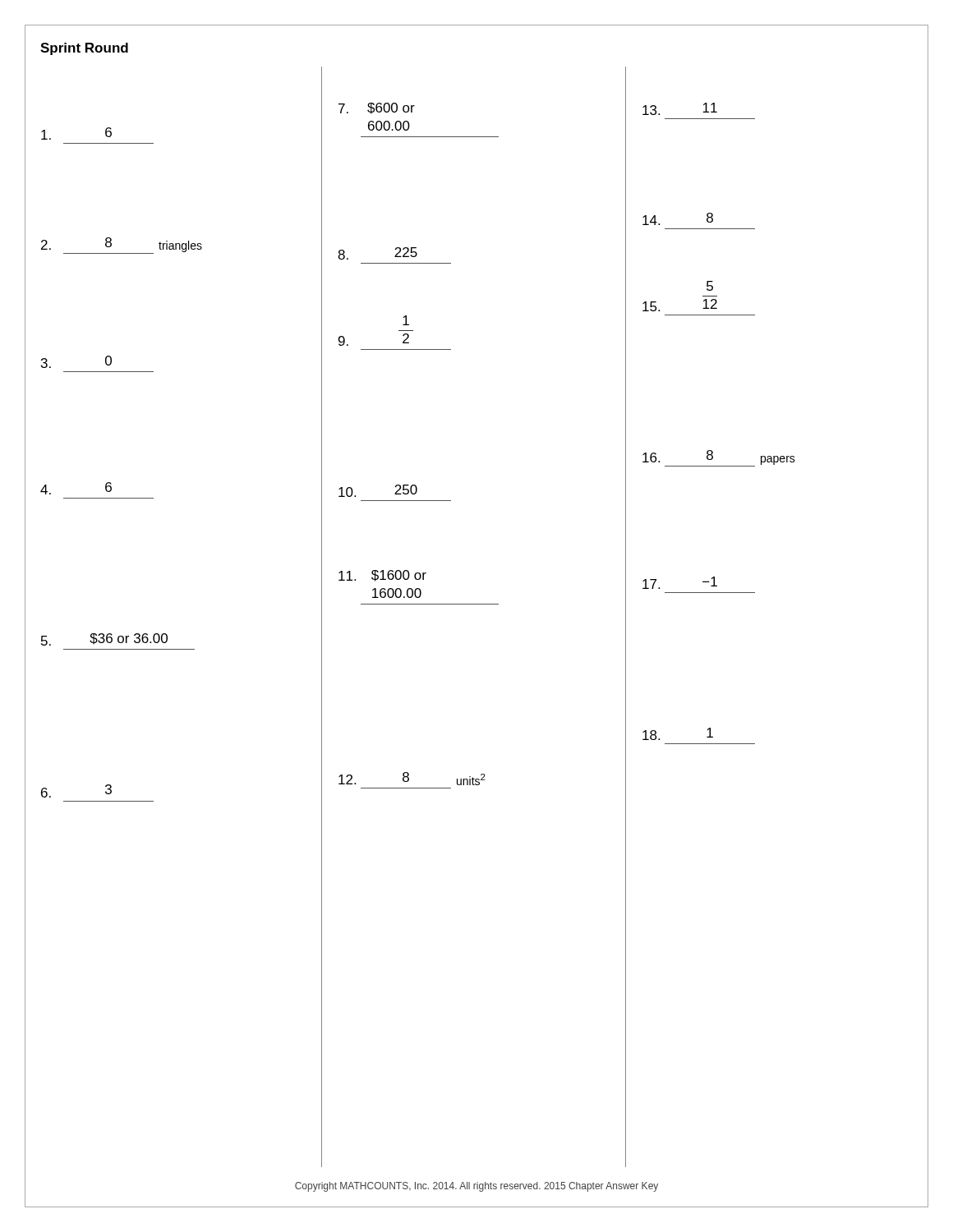Screen dimensions: 1232x953
Task: Where does it say "8. 225"?
Action: (394, 254)
